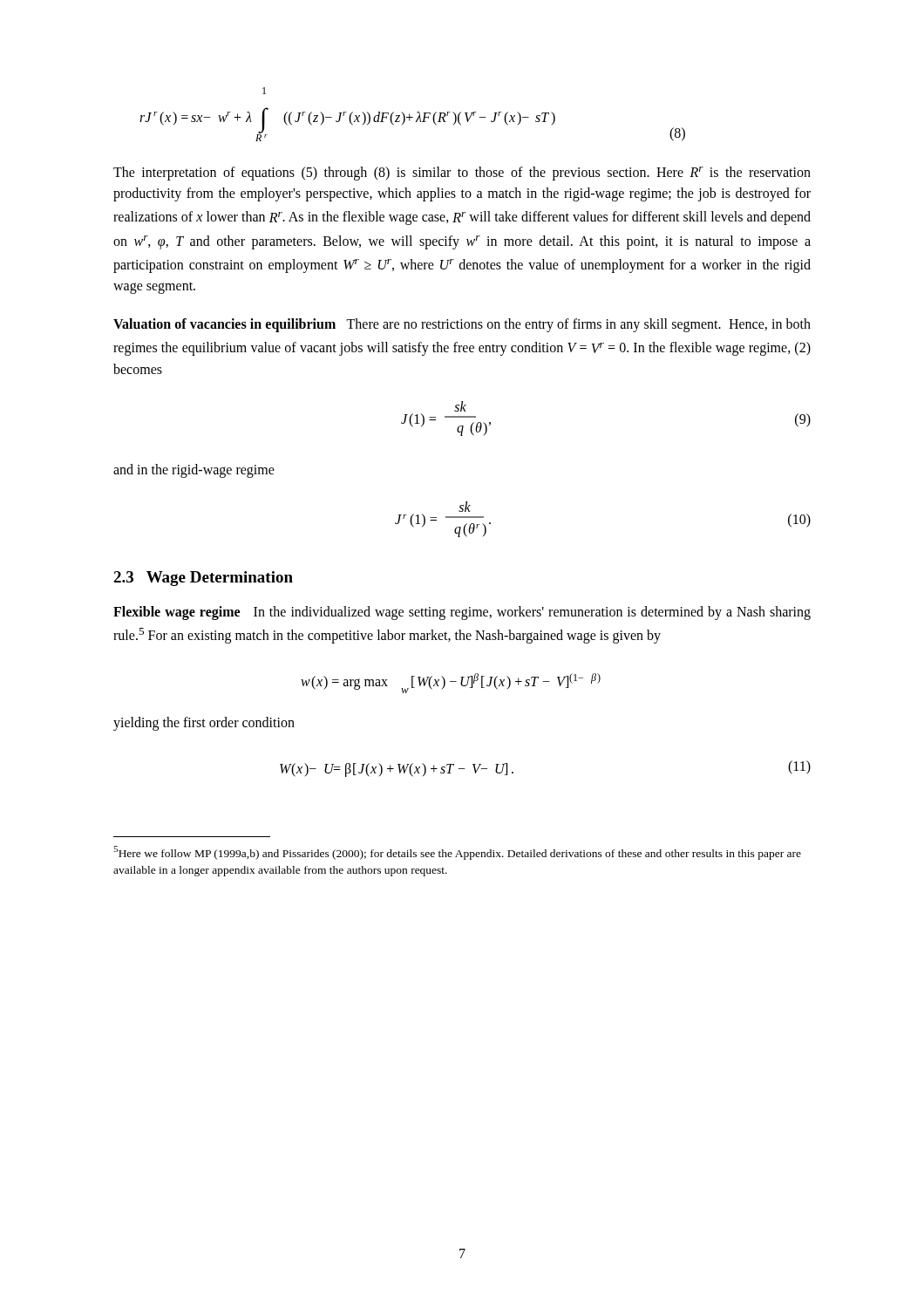Click where it says "yielding the first order condition"

[204, 724]
